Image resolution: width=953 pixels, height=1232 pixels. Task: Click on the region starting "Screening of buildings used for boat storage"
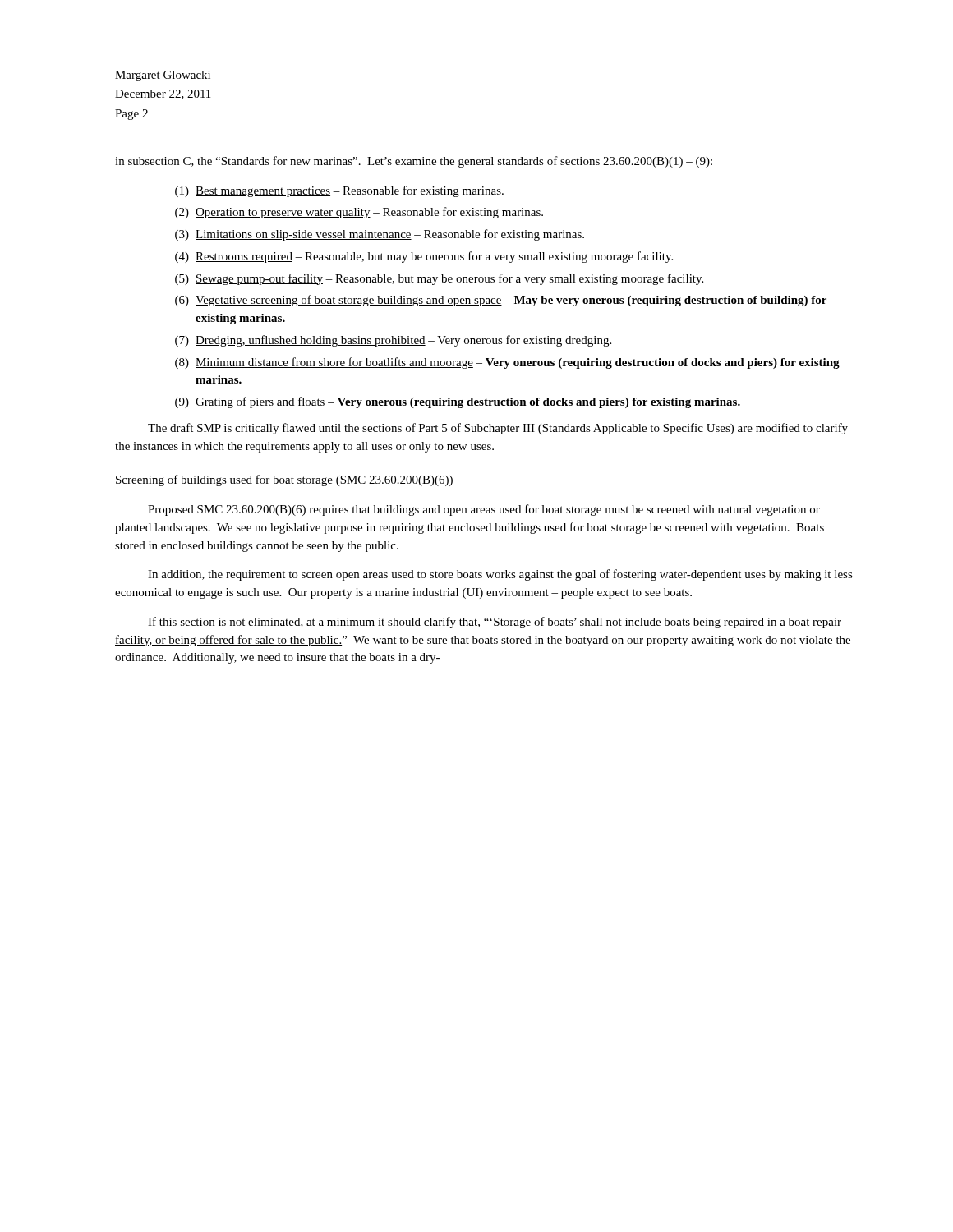284,480
